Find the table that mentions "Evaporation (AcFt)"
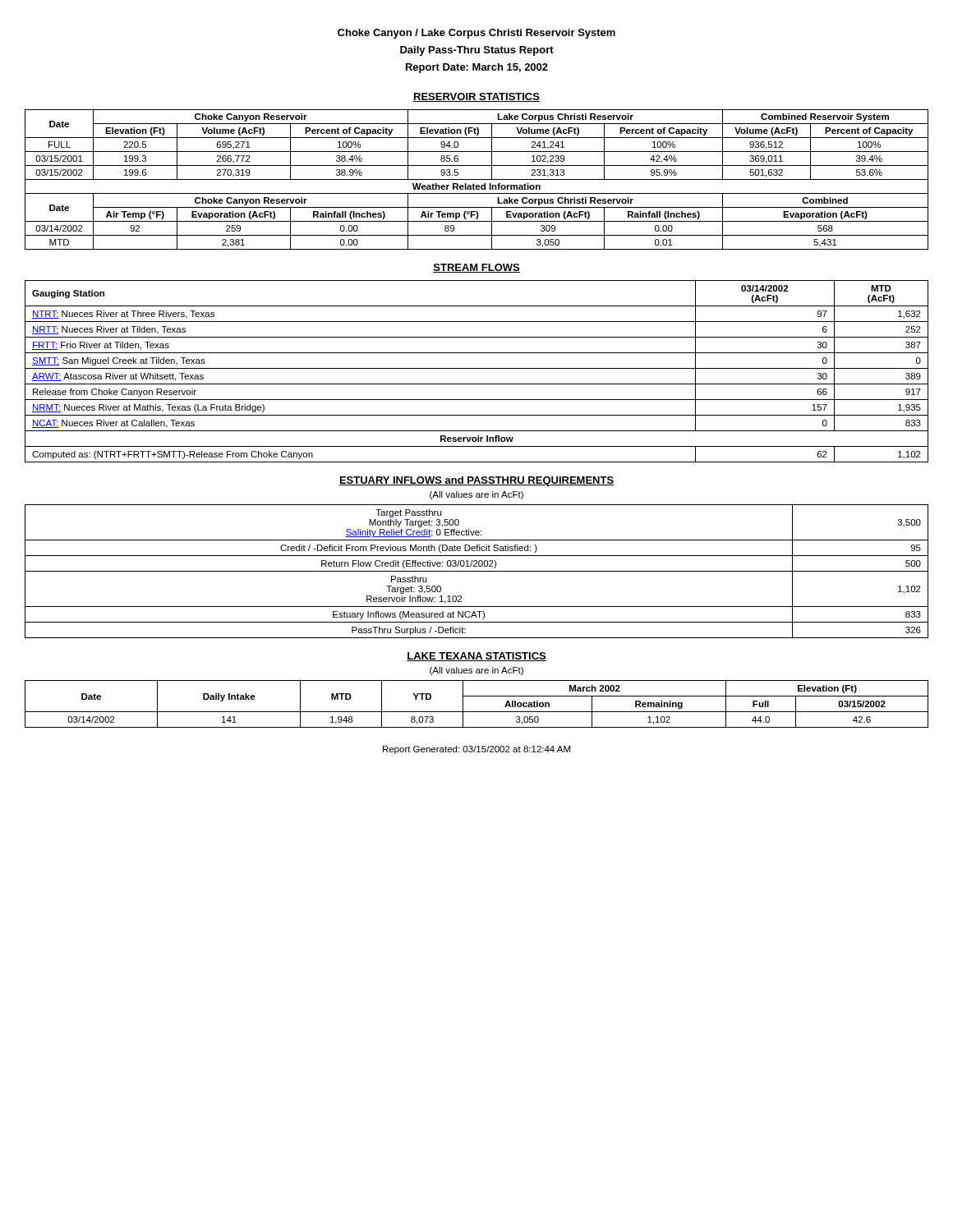 click(x=476, y=180)
